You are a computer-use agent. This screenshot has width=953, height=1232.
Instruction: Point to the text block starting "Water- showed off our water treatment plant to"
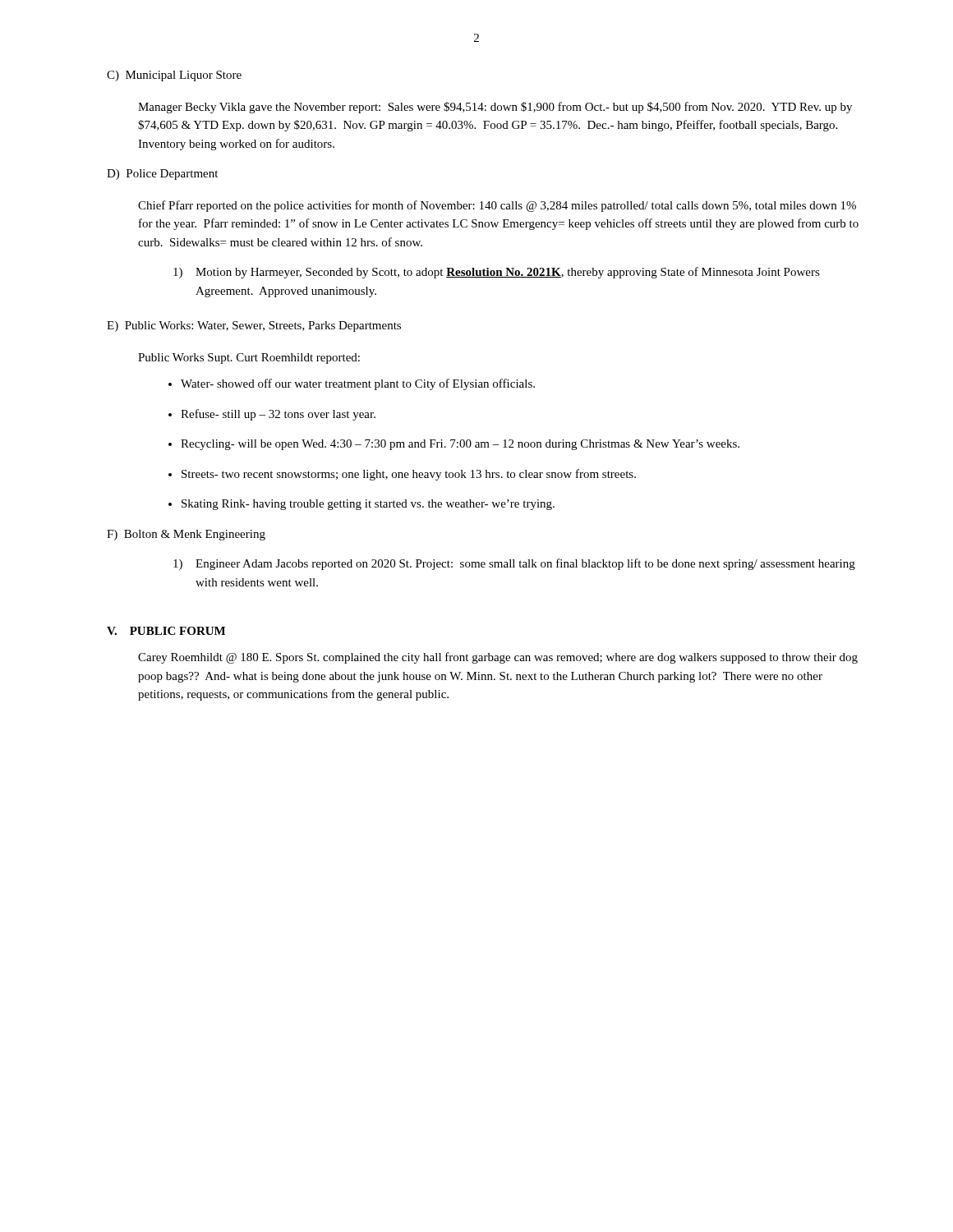[526, 384]
